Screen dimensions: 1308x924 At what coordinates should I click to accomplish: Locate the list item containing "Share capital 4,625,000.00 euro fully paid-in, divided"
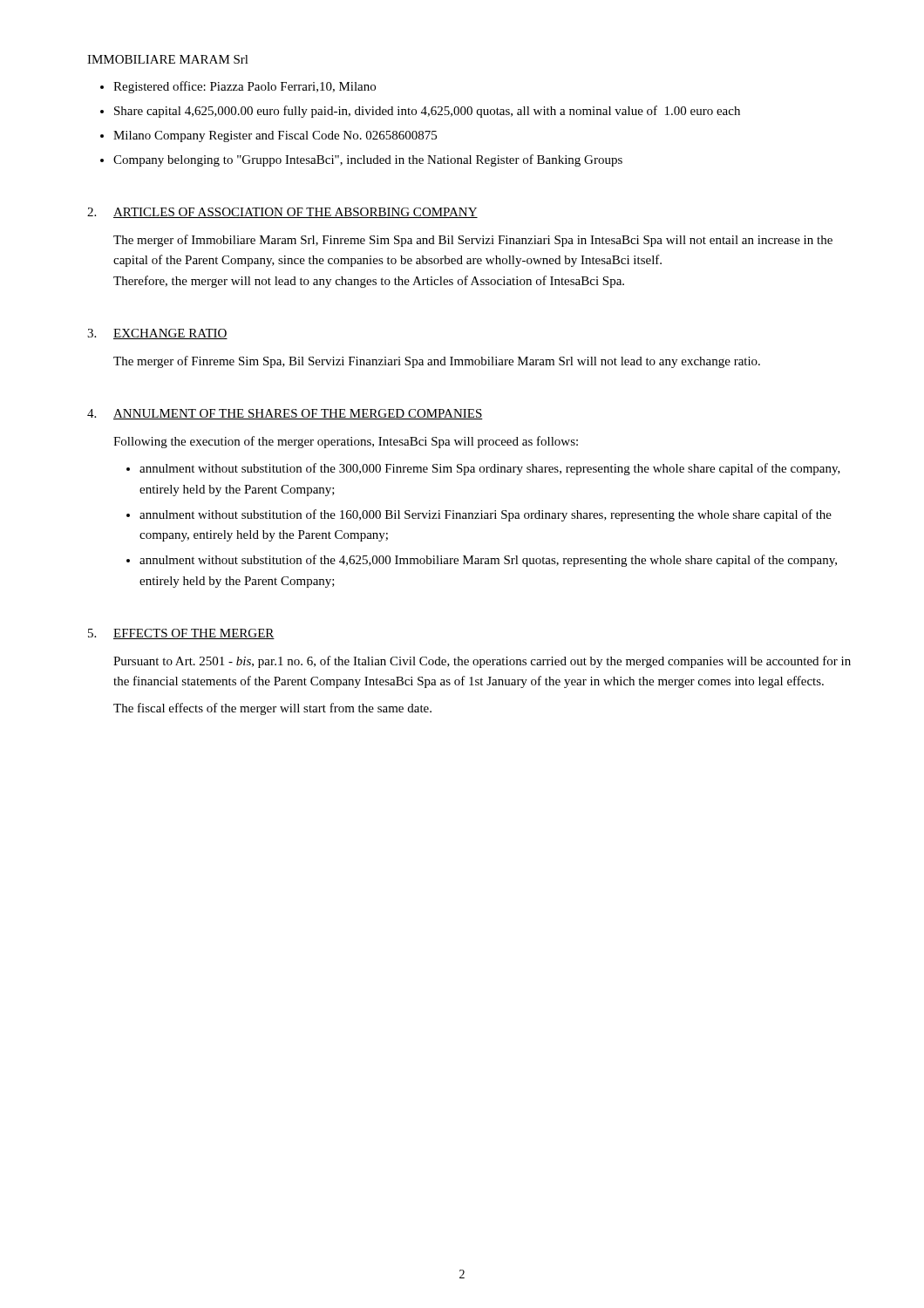[427, 111]
